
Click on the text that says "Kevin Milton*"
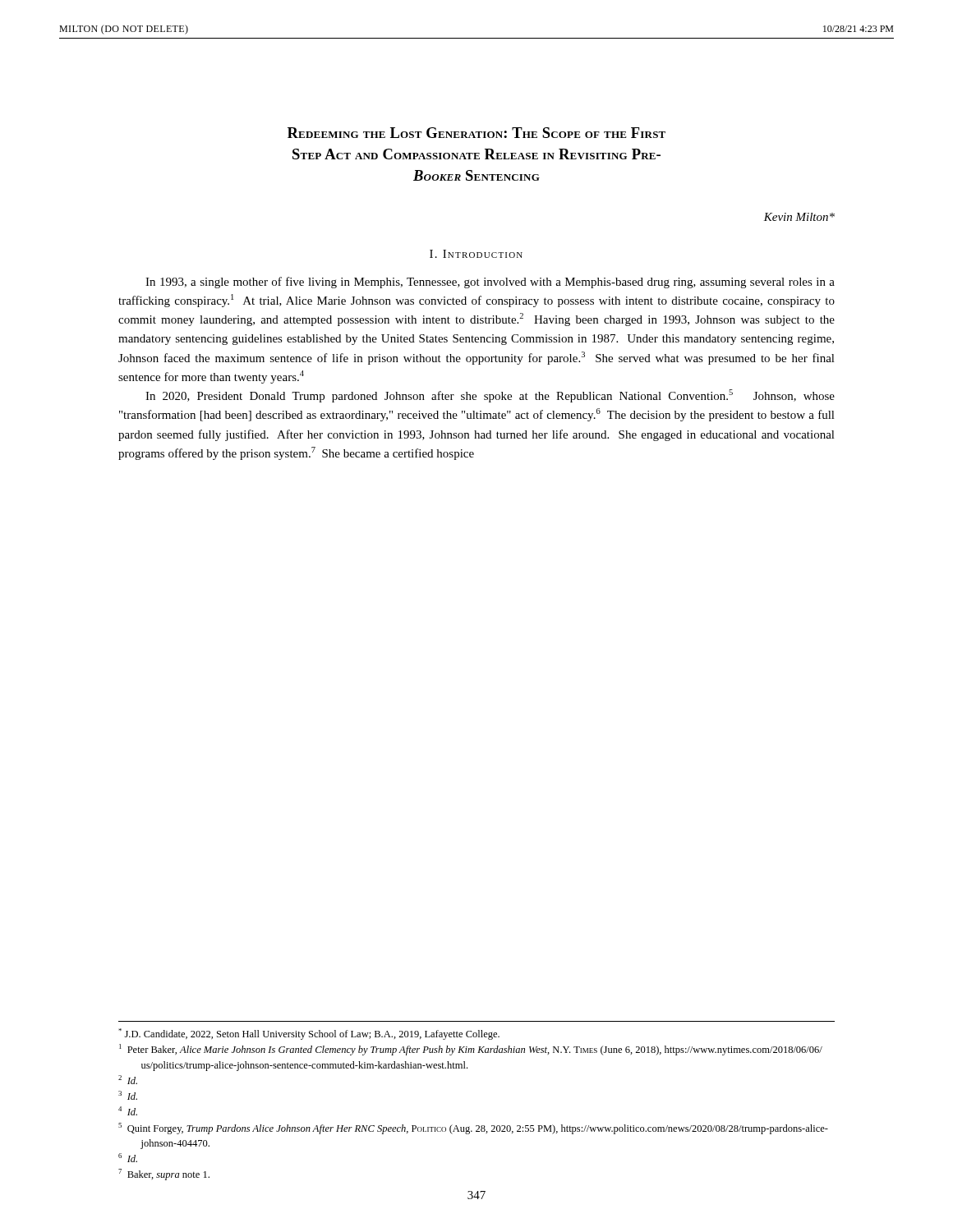799,217
